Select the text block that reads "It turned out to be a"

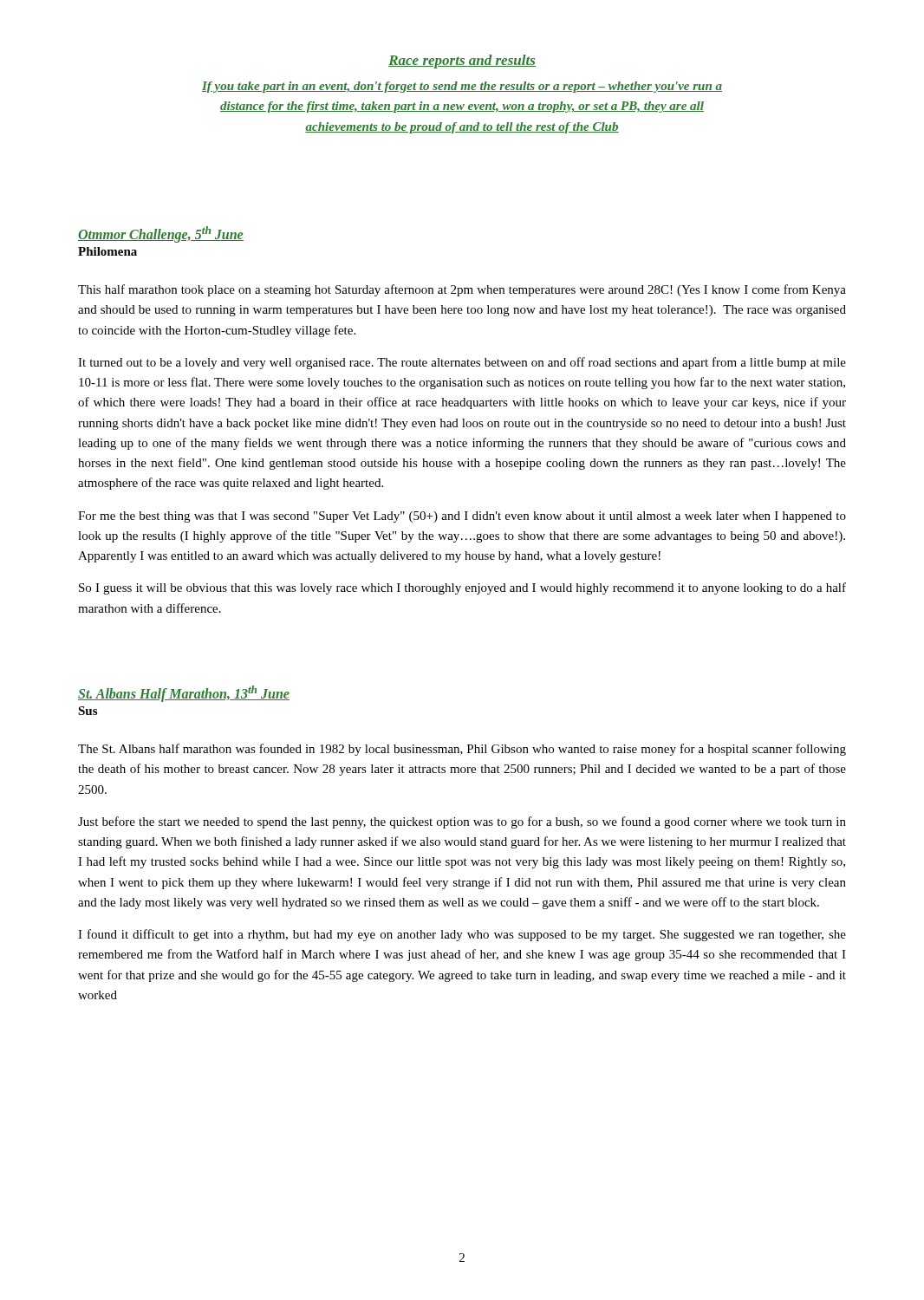click(462, 423)
